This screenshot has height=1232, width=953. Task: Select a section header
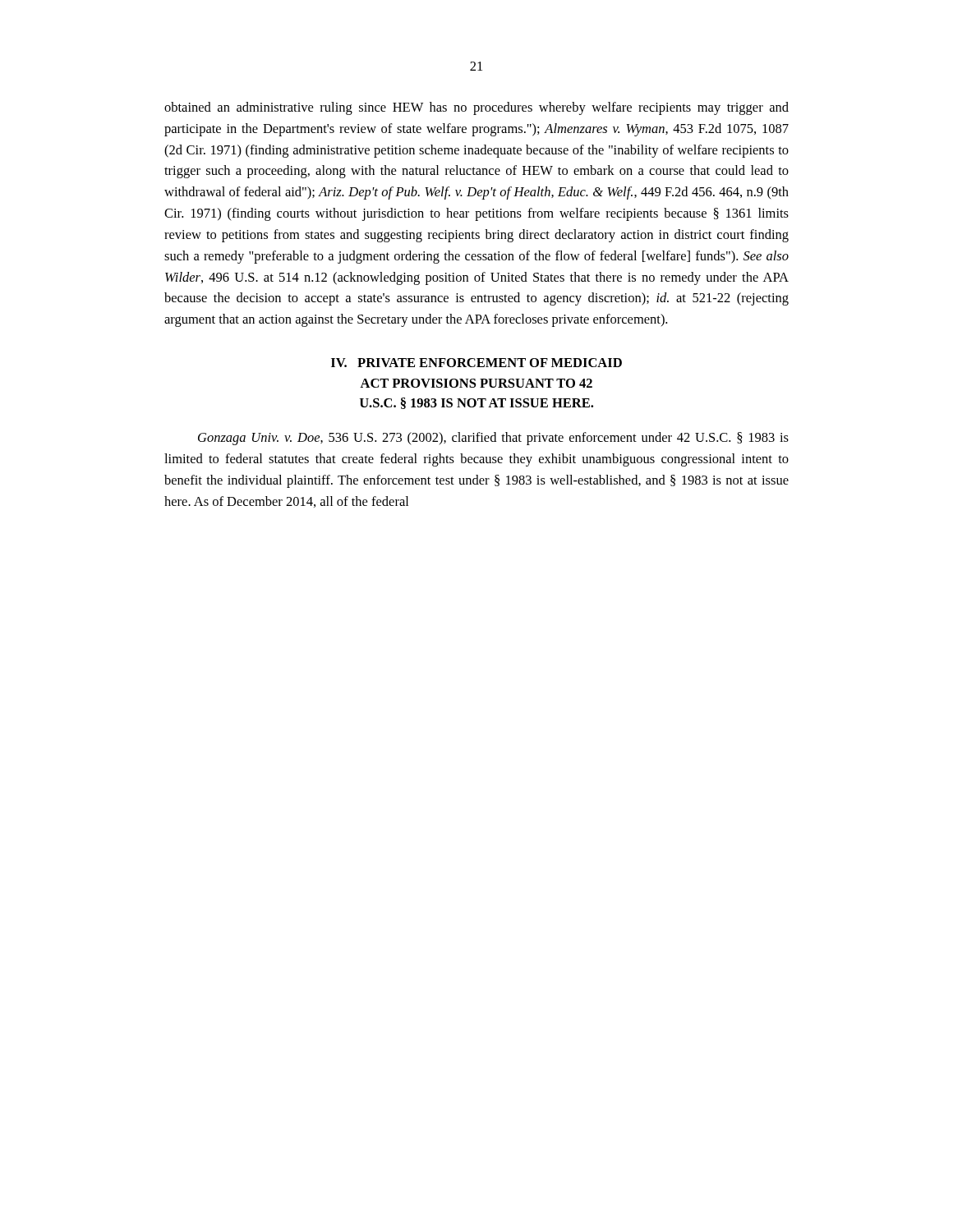(476, 383)
